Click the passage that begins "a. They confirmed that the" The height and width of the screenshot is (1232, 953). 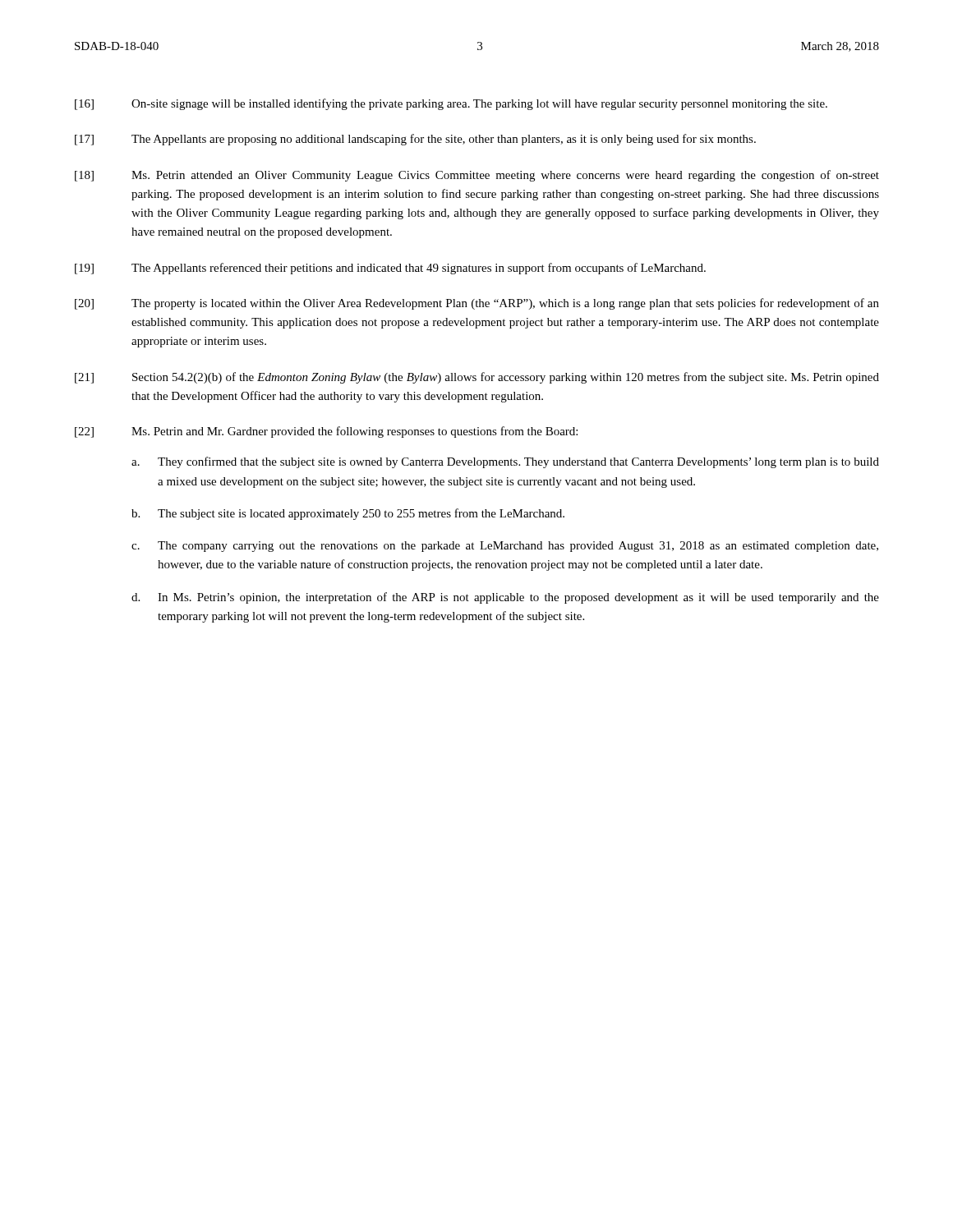(505, 472)
